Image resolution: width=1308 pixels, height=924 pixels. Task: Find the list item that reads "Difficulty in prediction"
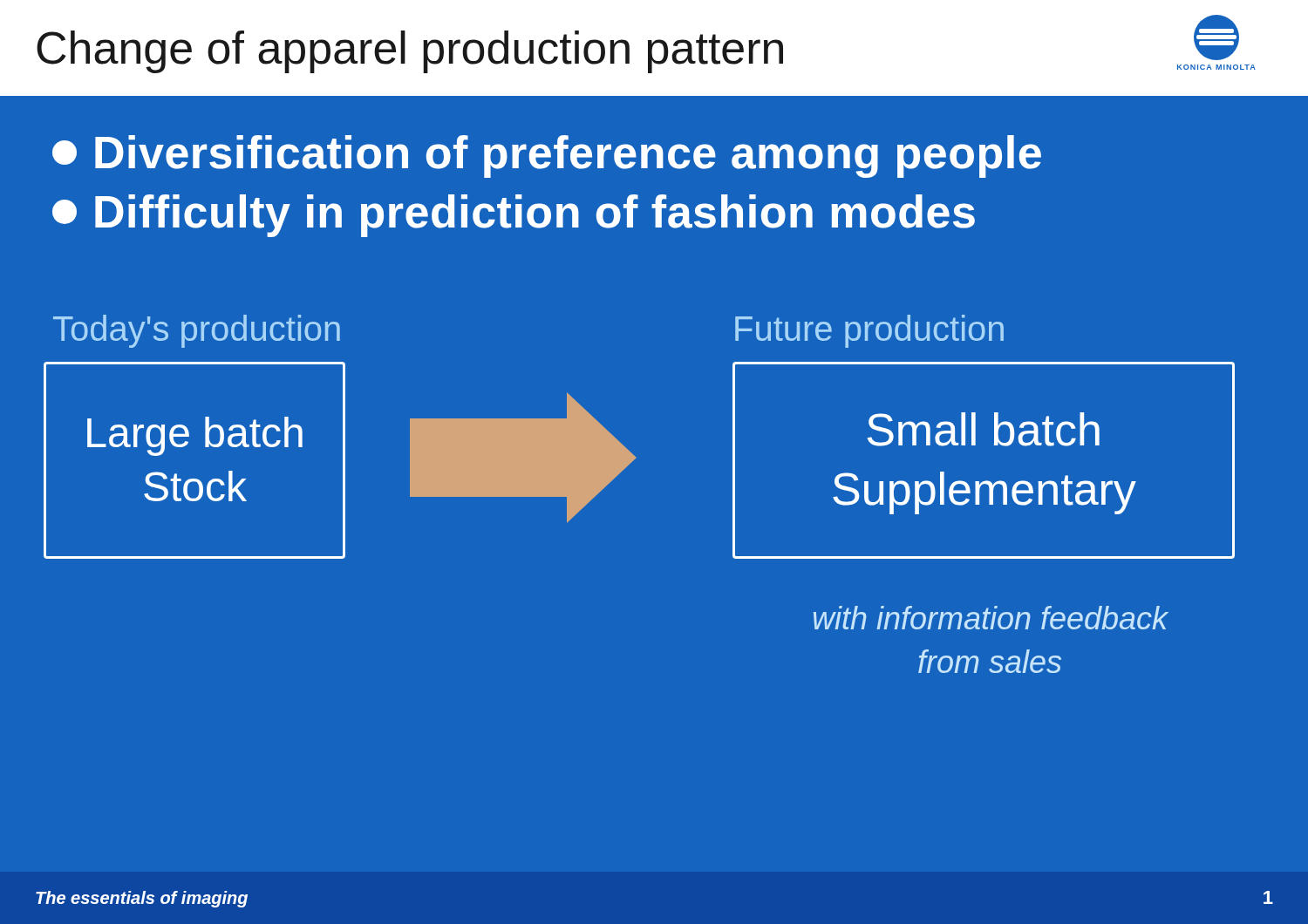pyautogui.click(x=515, y=212)
